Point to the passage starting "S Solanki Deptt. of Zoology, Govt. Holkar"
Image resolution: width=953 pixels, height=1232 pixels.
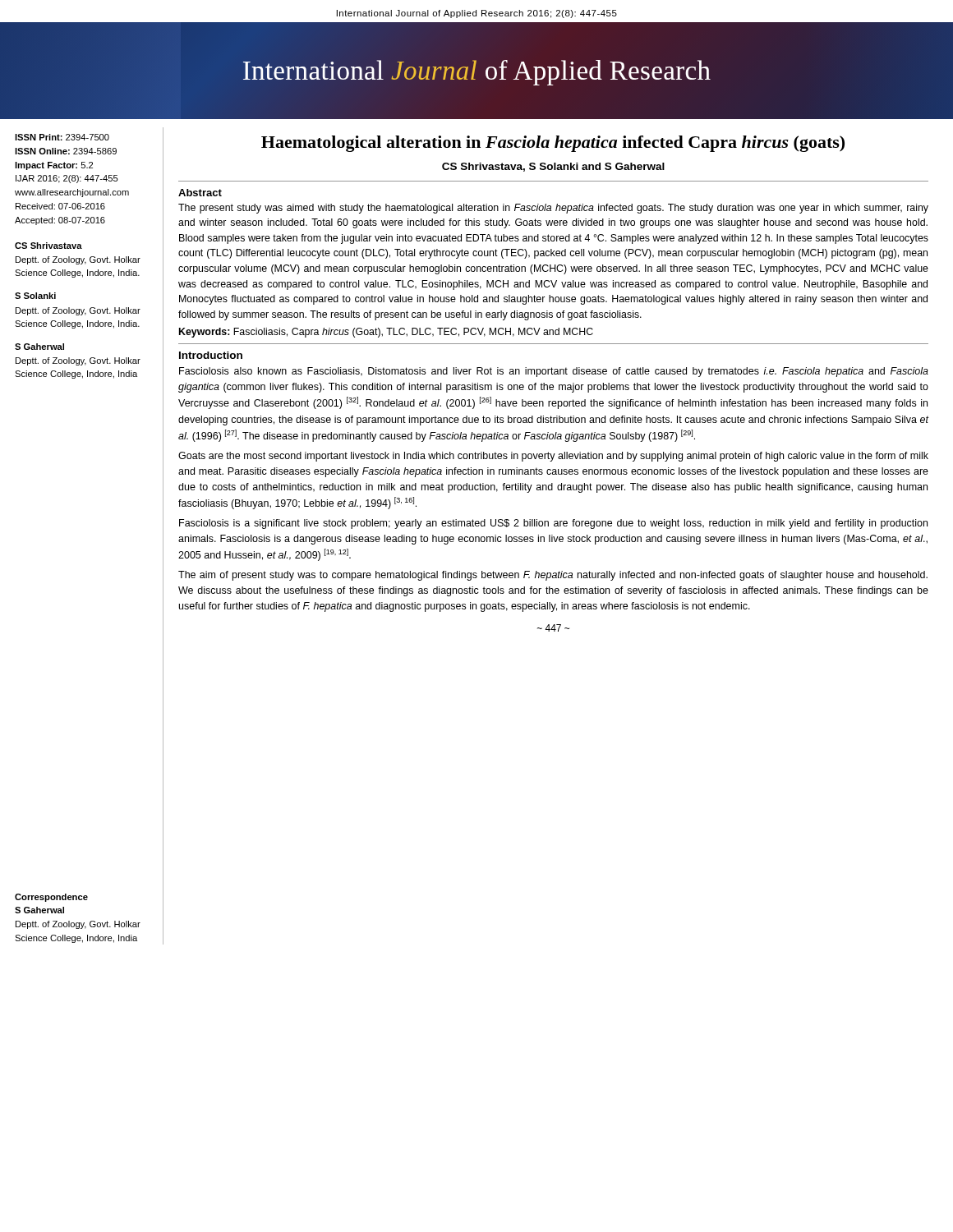tap(85, 310)
